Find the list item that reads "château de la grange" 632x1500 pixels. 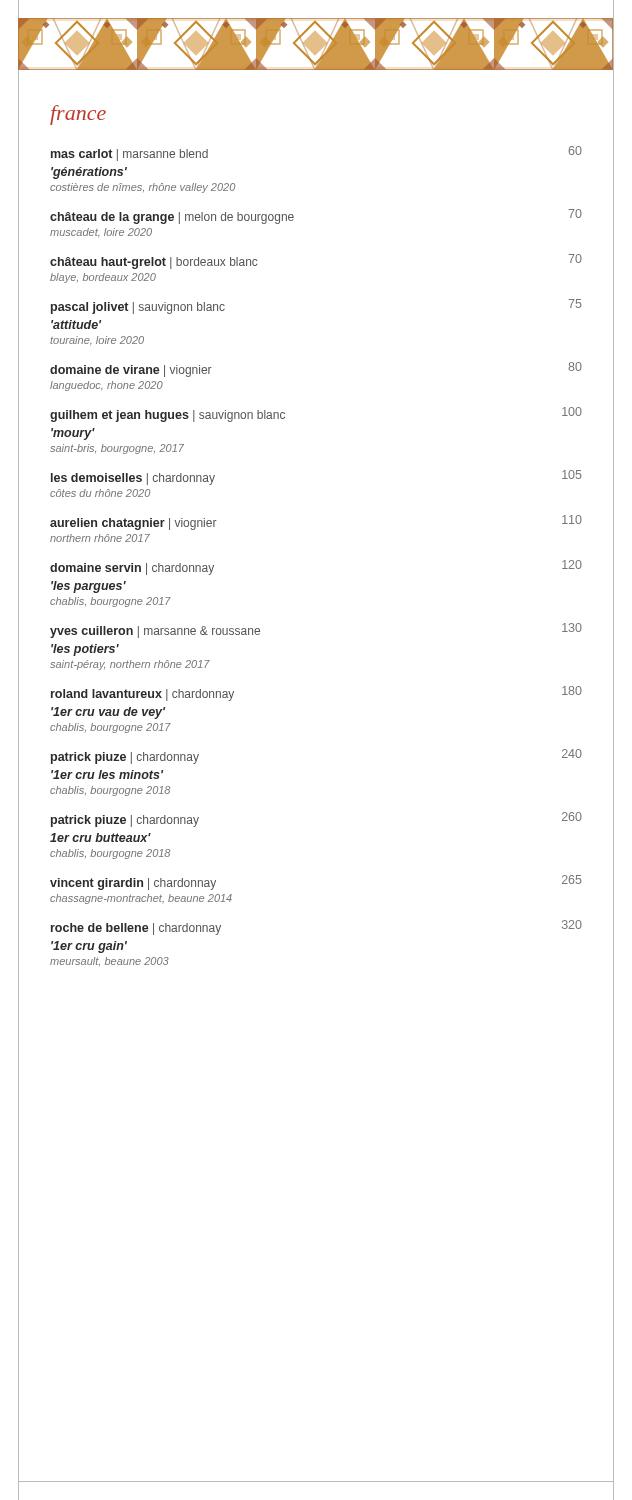(170, 216)
